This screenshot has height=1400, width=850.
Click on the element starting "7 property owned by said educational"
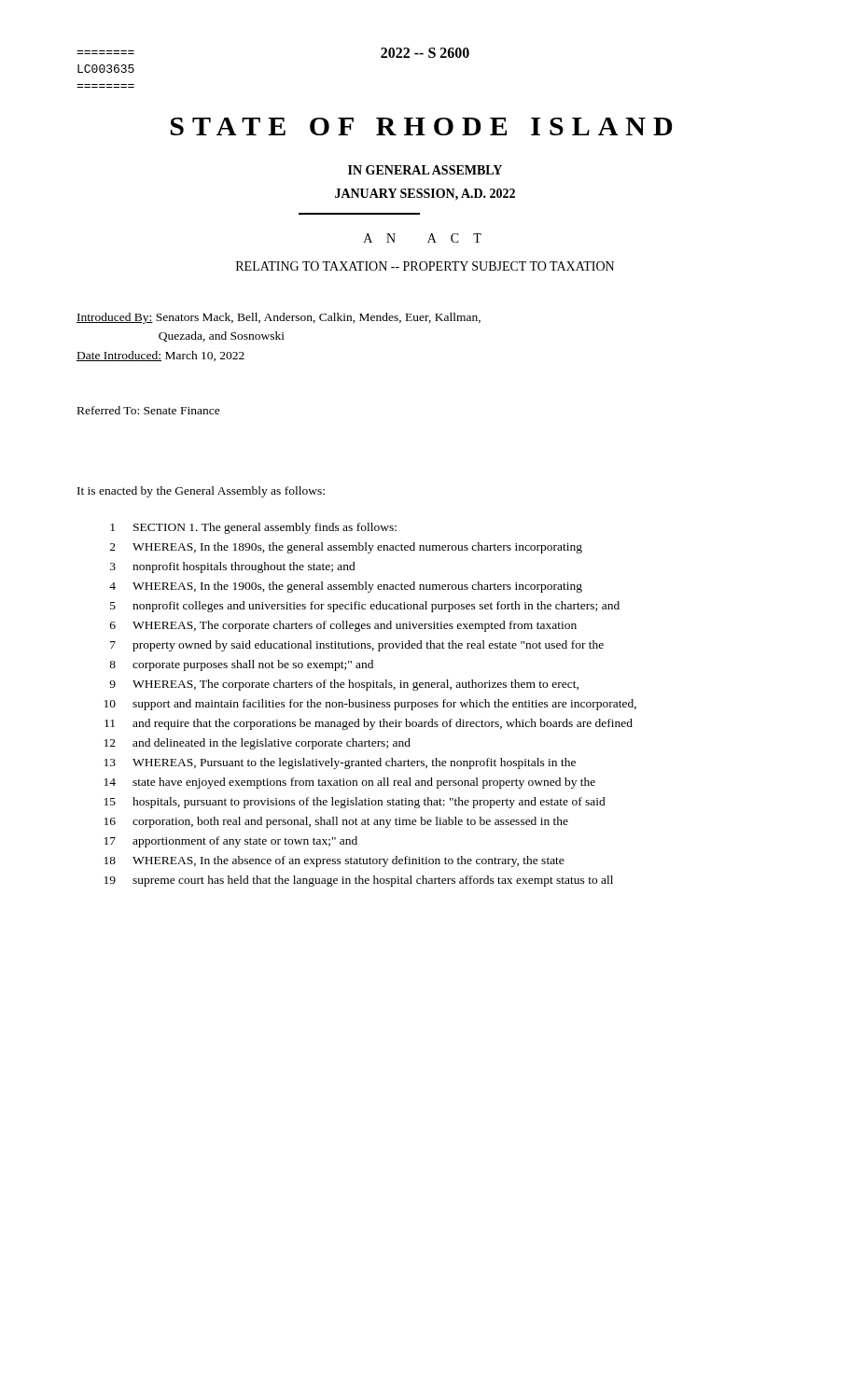click(425, 645)
